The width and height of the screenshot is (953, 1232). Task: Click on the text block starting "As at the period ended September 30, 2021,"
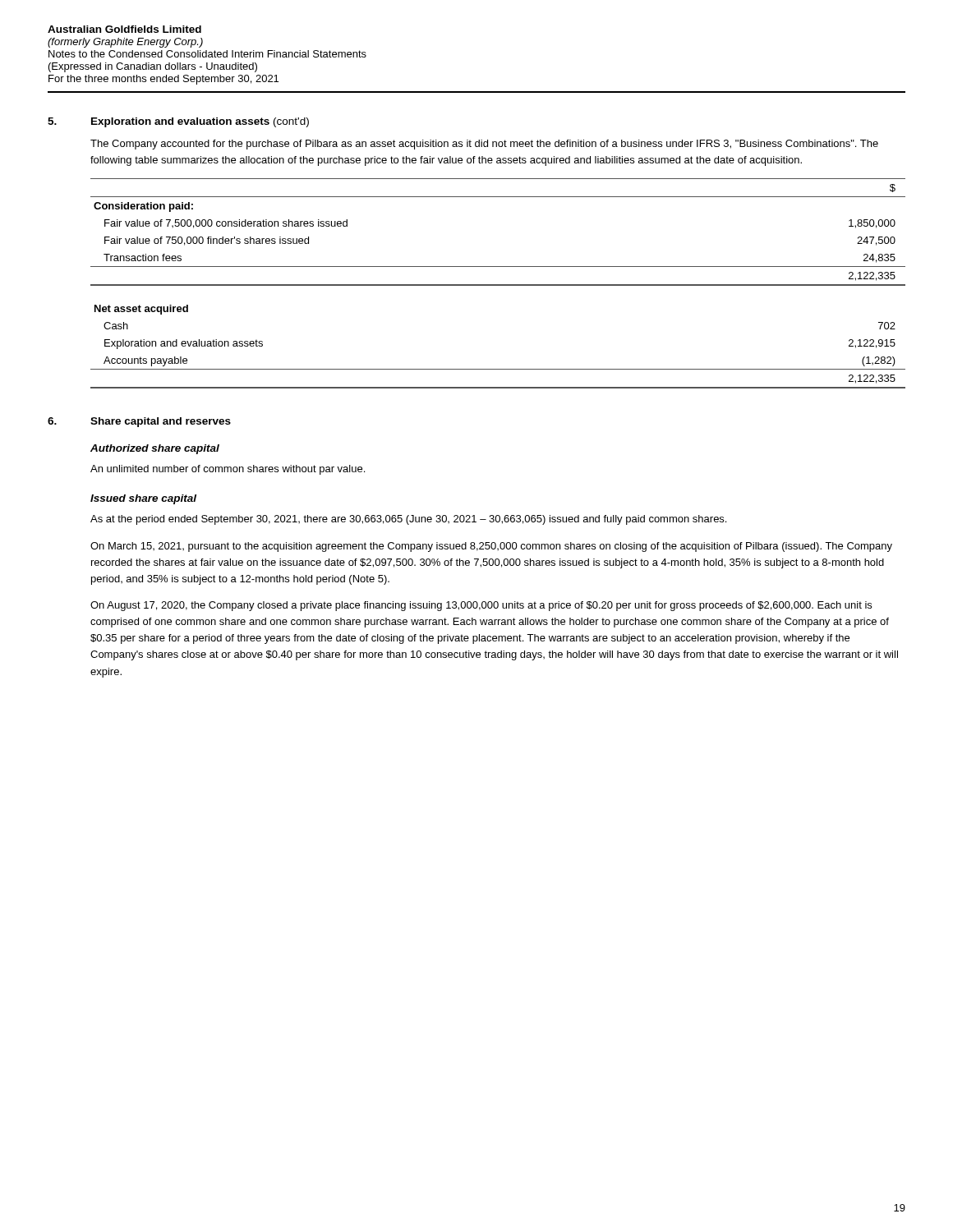click(409, 519)
